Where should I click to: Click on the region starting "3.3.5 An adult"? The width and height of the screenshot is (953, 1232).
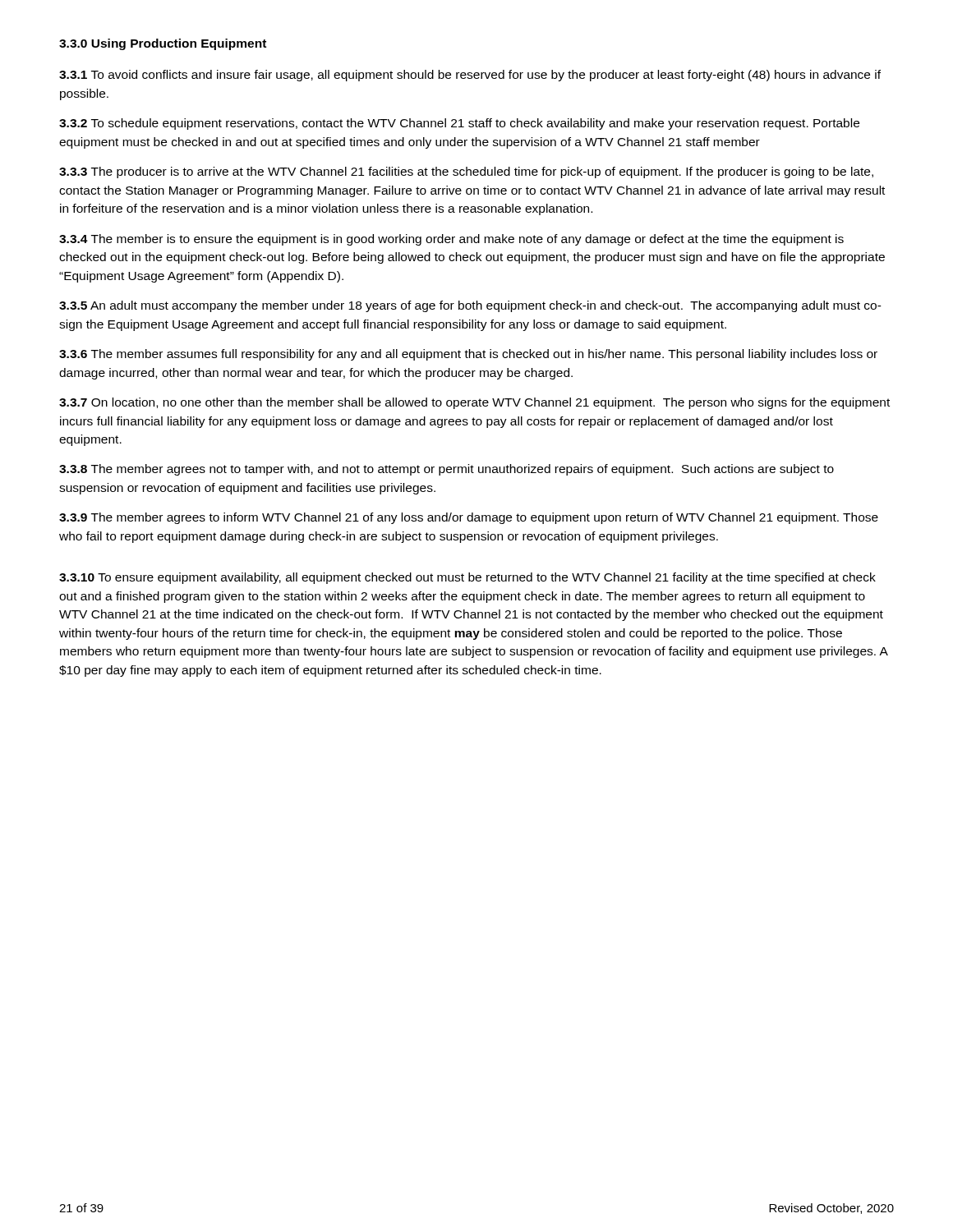pyautogui.click(x=476, y=315)
